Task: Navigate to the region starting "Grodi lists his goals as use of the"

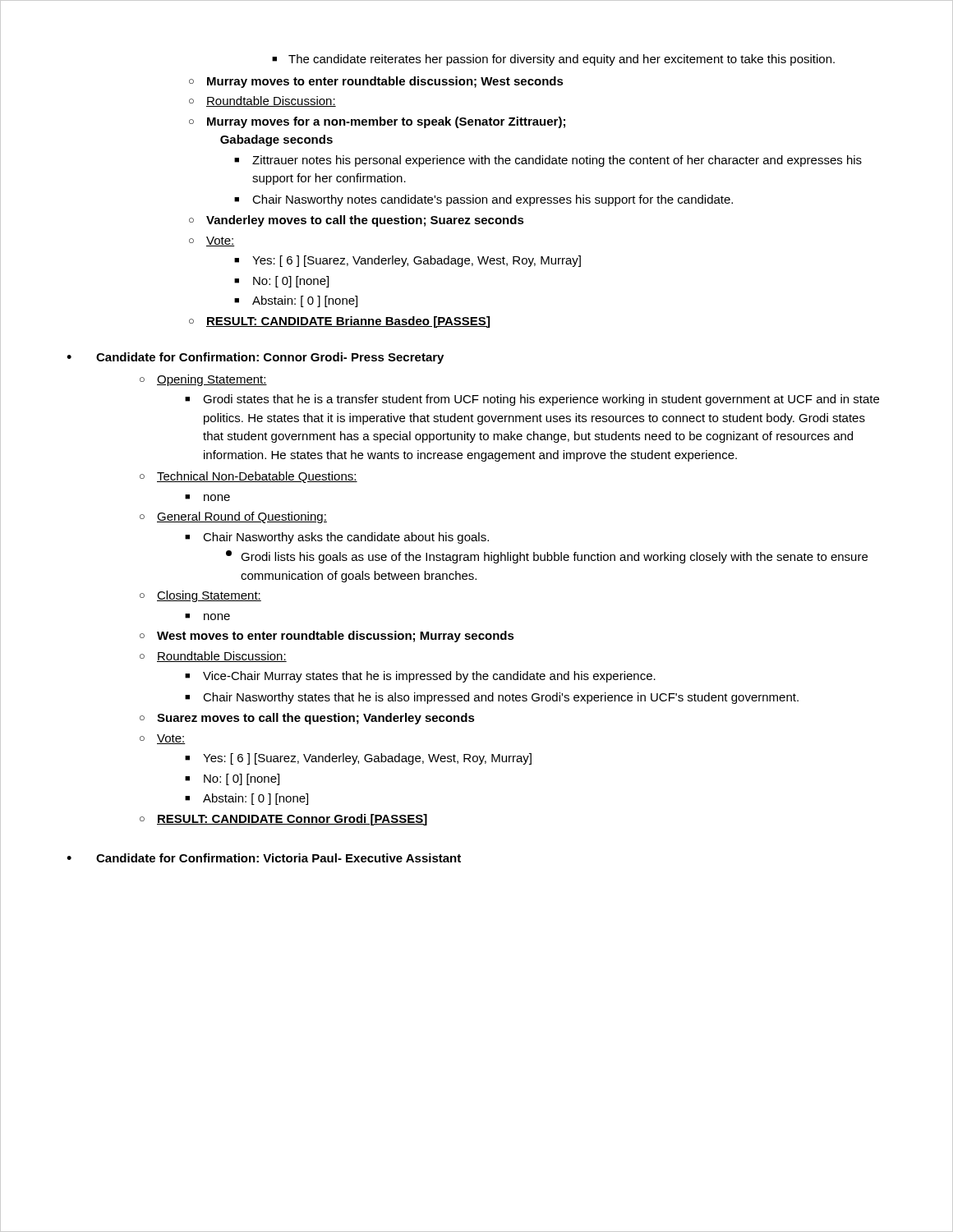Action: pos(547,566)
